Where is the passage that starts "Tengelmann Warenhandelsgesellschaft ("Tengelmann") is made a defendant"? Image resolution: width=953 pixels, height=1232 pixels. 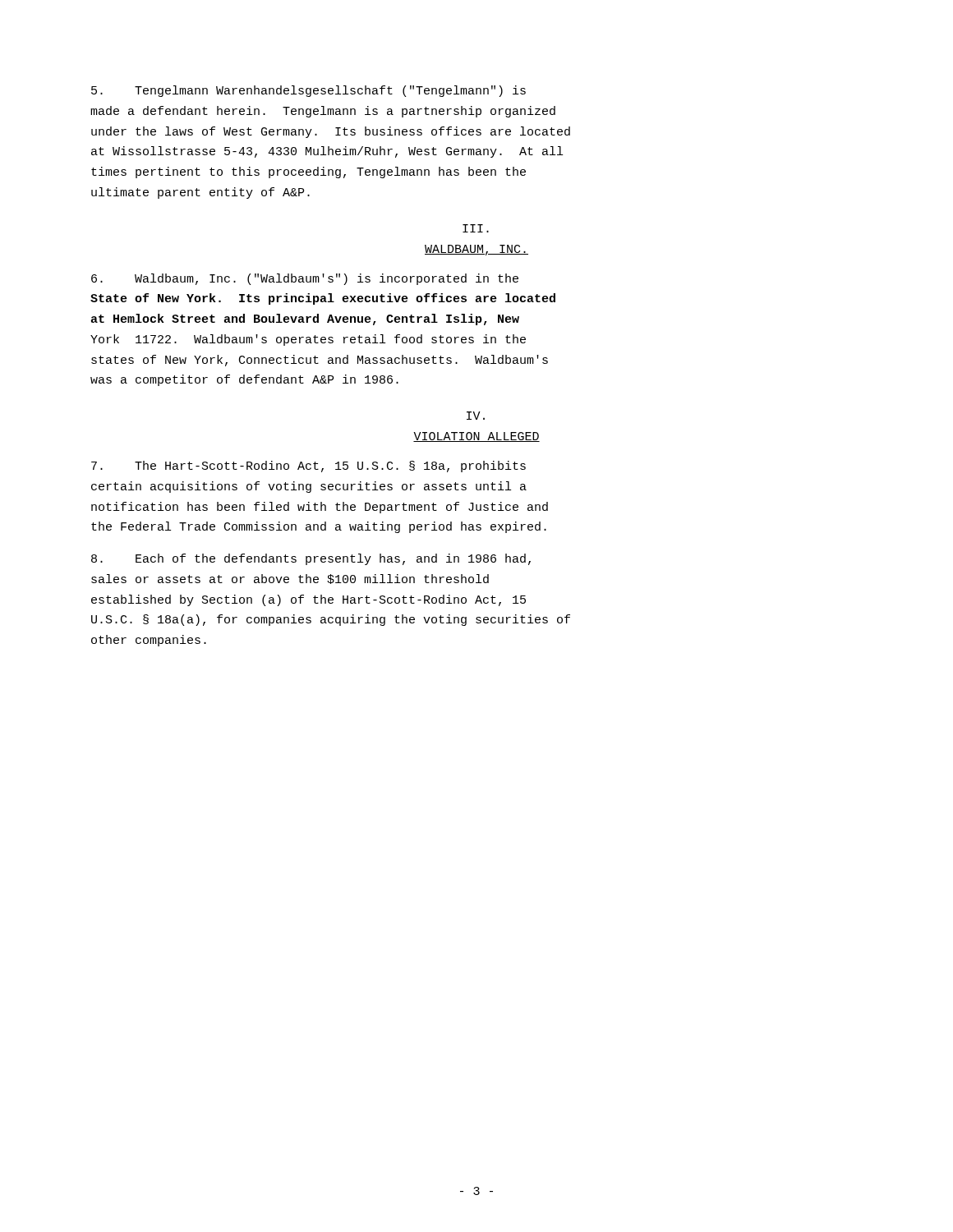331,142
